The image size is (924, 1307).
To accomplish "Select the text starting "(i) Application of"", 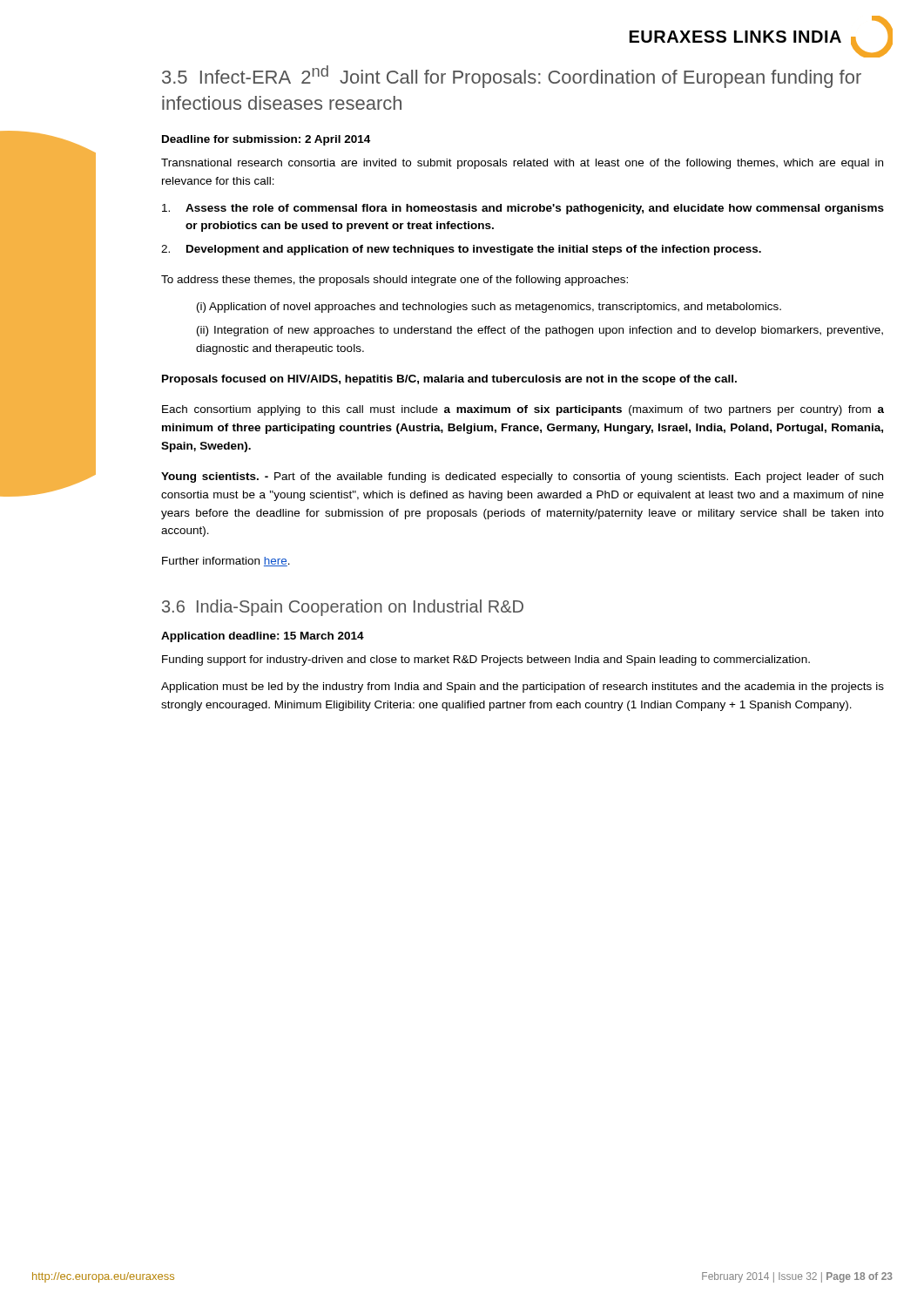I will pos(489,306).
